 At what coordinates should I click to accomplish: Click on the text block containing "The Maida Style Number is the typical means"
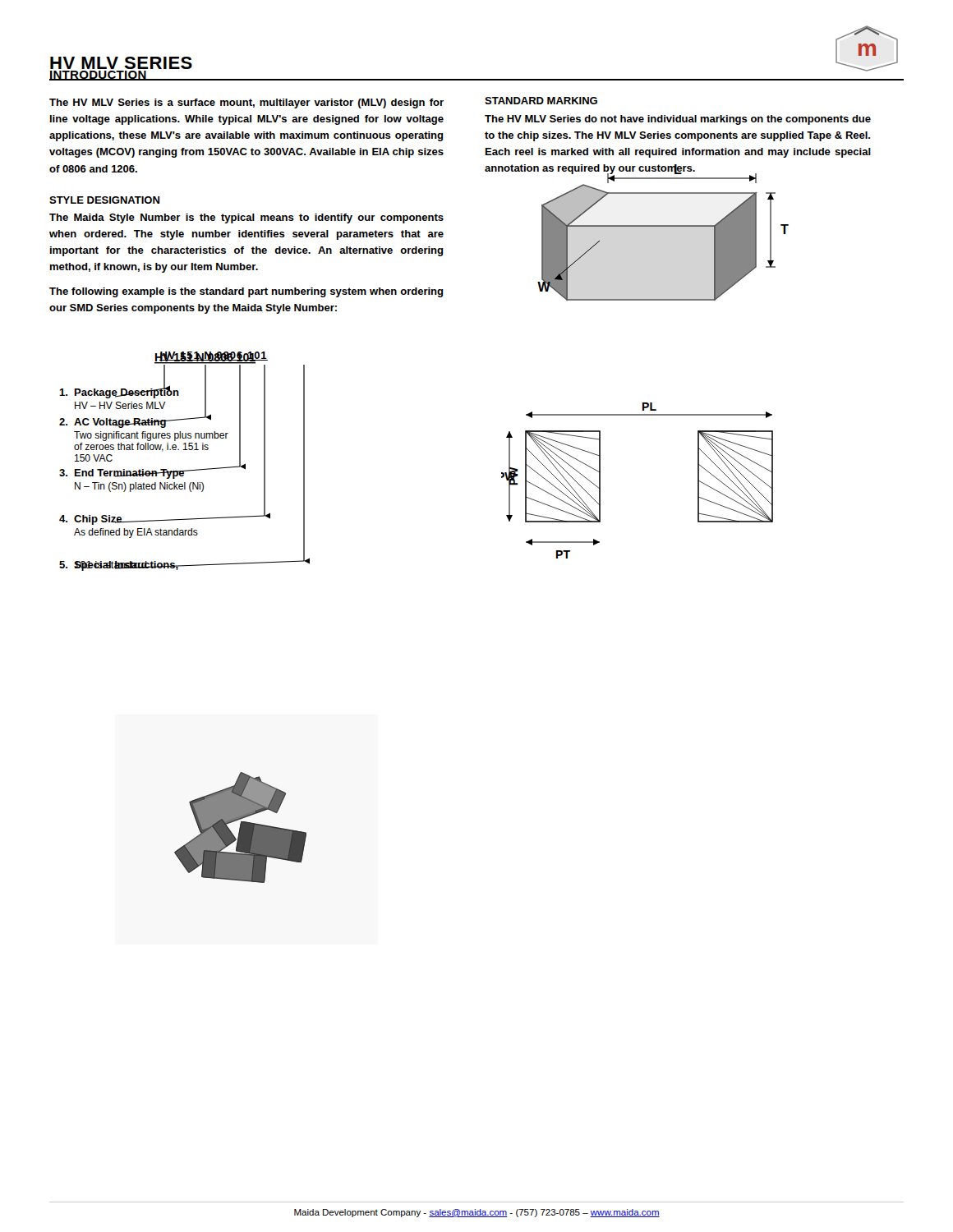[246, 242]
